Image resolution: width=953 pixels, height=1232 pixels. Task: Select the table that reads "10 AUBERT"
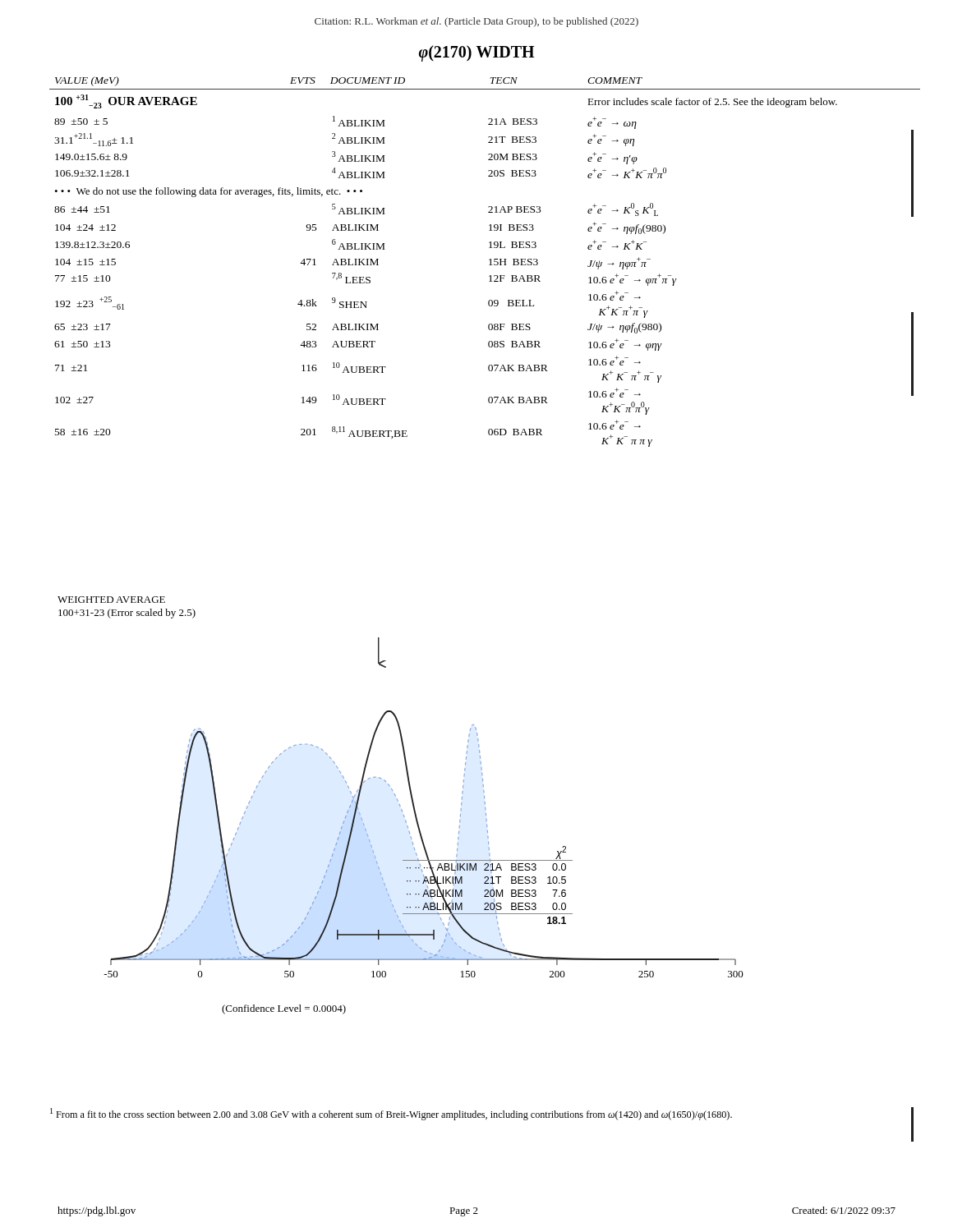pyautogui.click(x=485, y=260)
